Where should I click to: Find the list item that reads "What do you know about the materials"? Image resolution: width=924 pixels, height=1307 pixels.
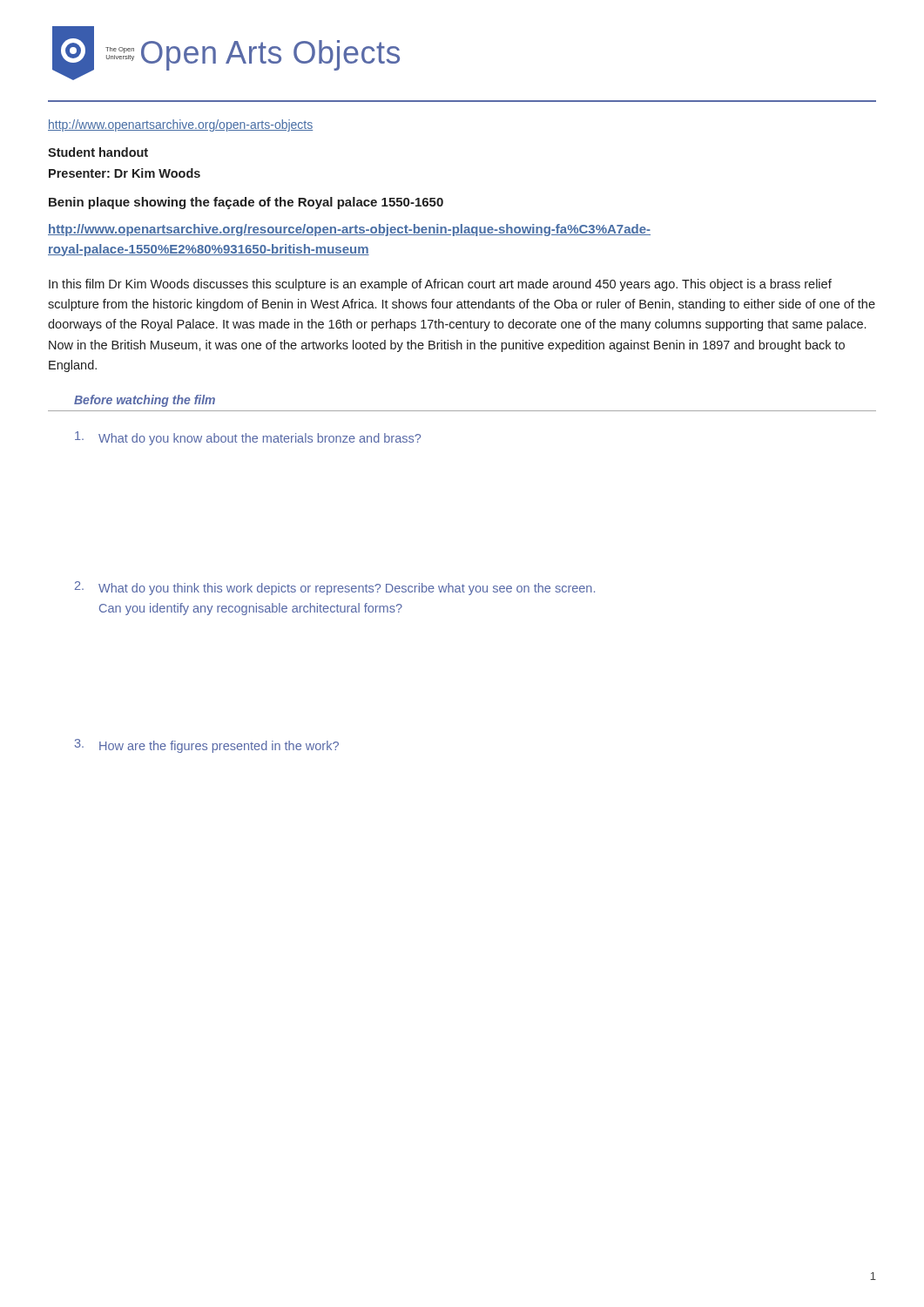pos(248,438)
